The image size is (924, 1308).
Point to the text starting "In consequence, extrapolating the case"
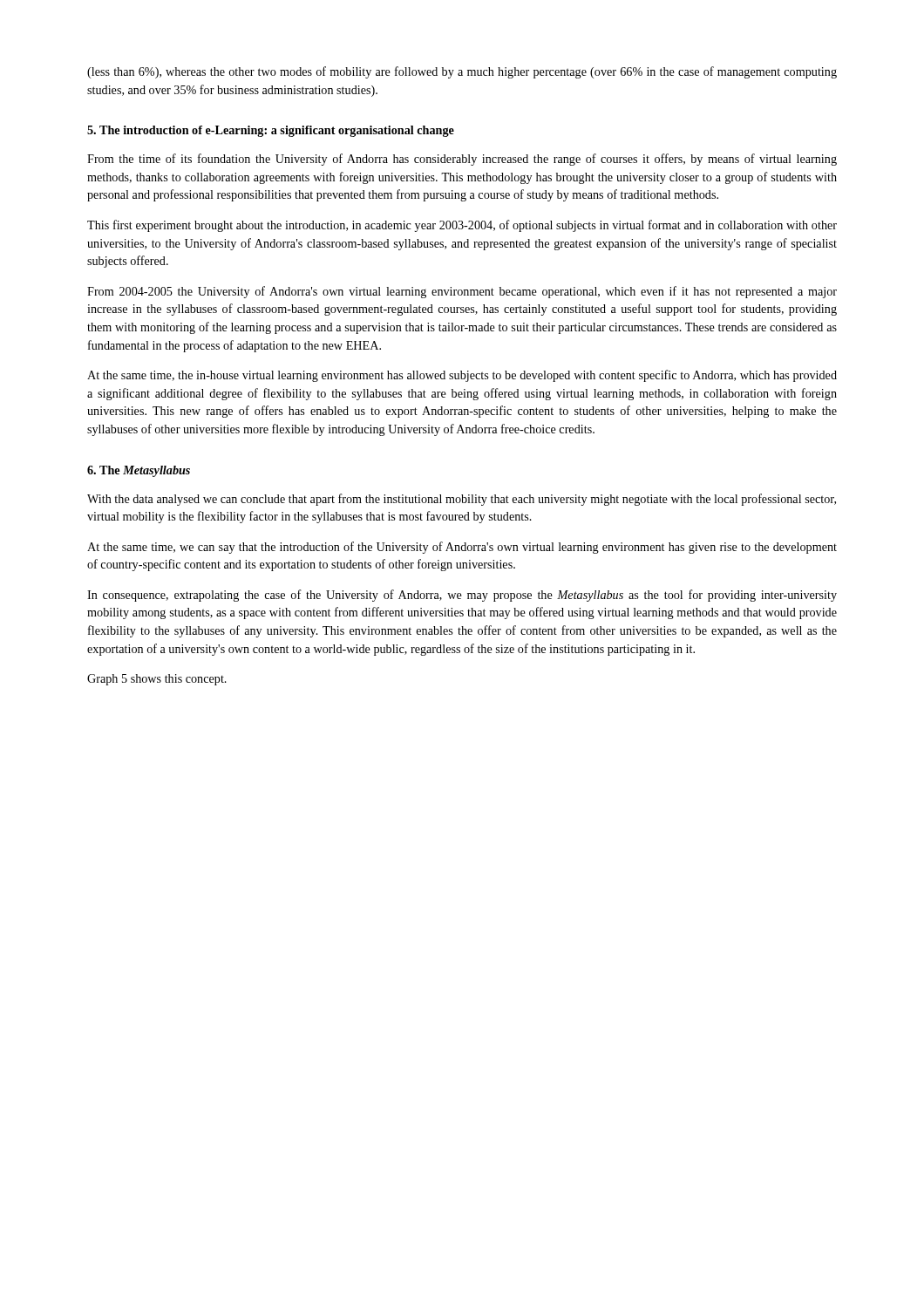462,621
